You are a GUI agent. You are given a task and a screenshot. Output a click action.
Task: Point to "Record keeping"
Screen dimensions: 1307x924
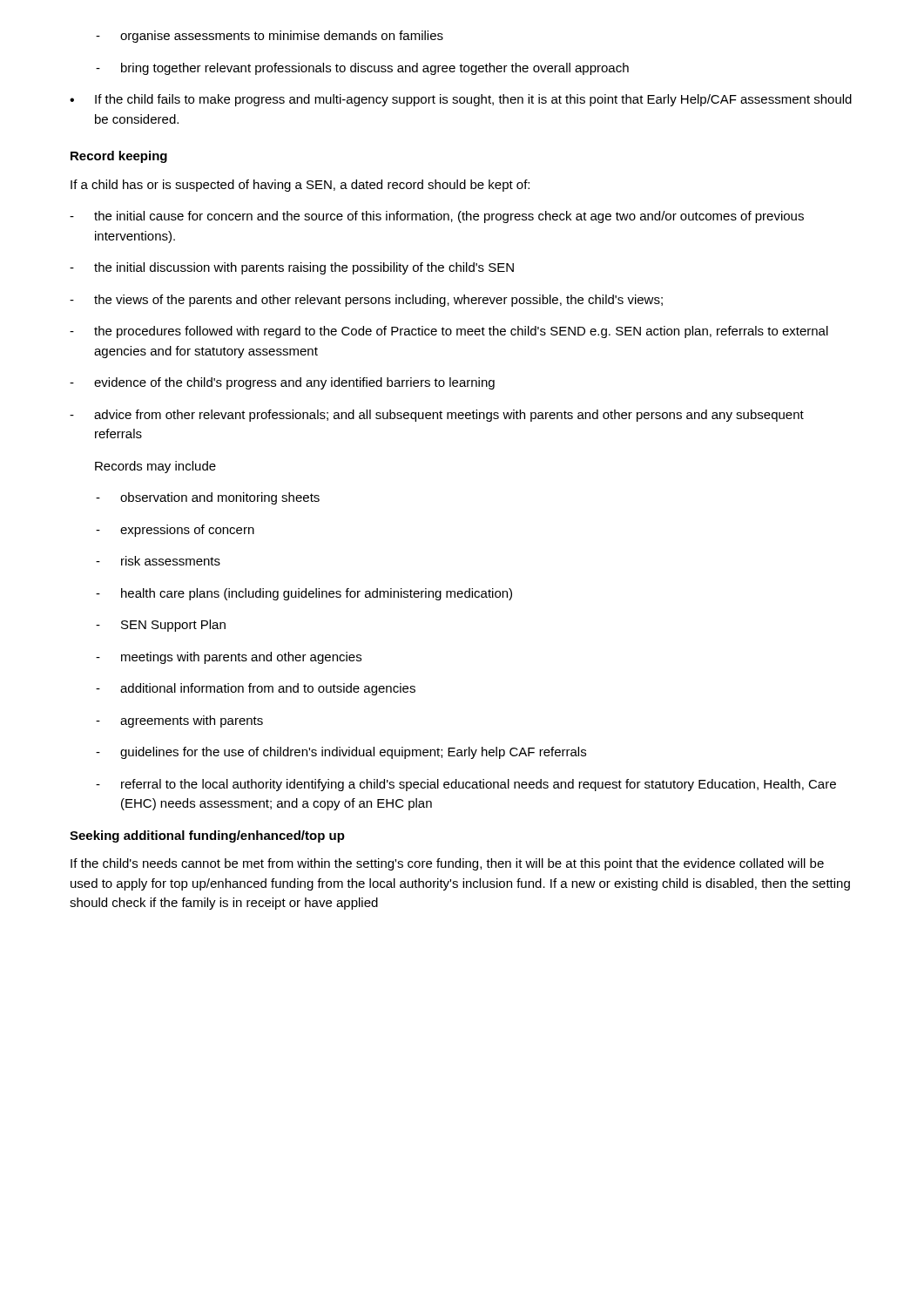pyautogui.click(x=119, y=156)
